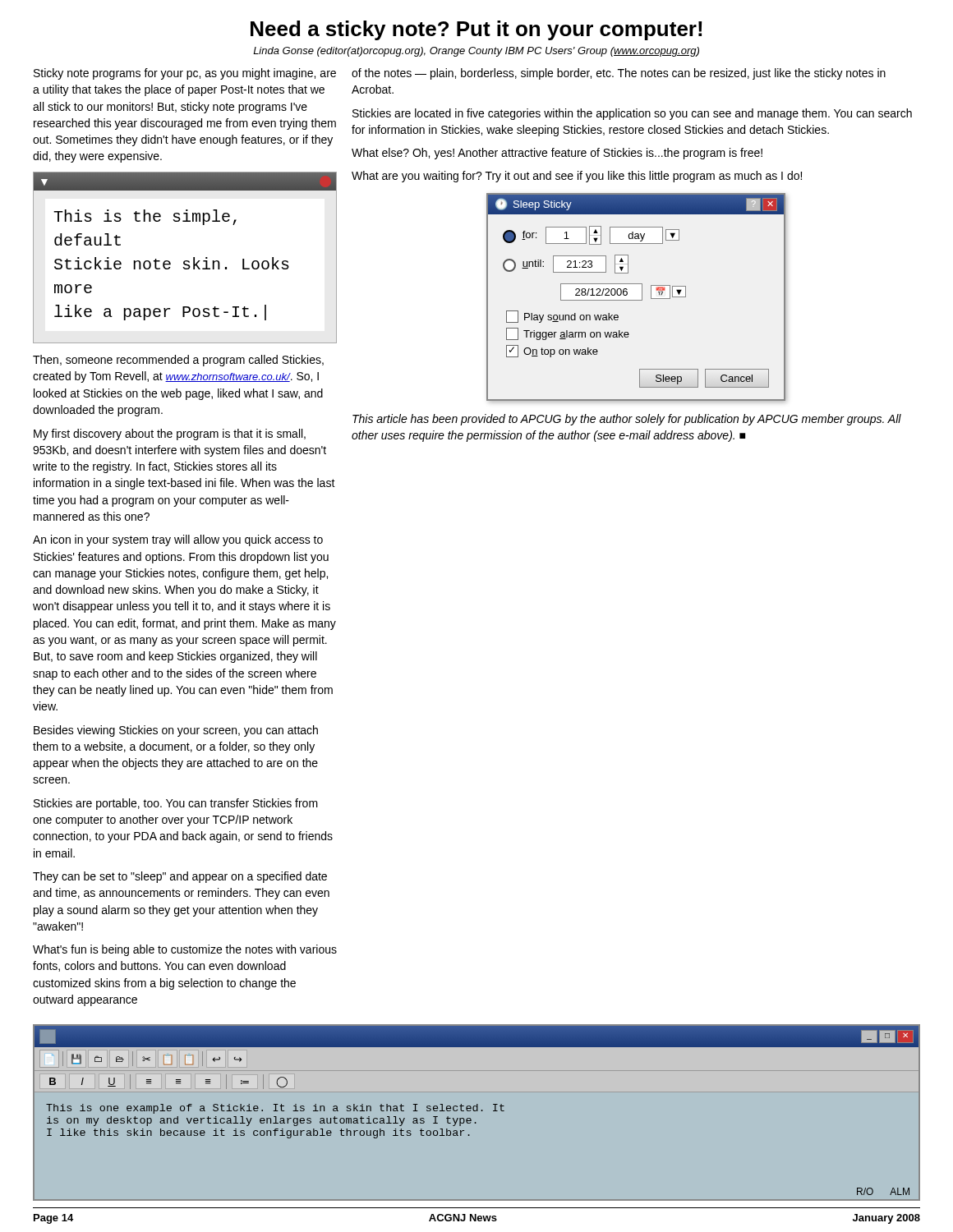Find the element starting "of the notes — plain, borderless, simple"

[636, 125]
